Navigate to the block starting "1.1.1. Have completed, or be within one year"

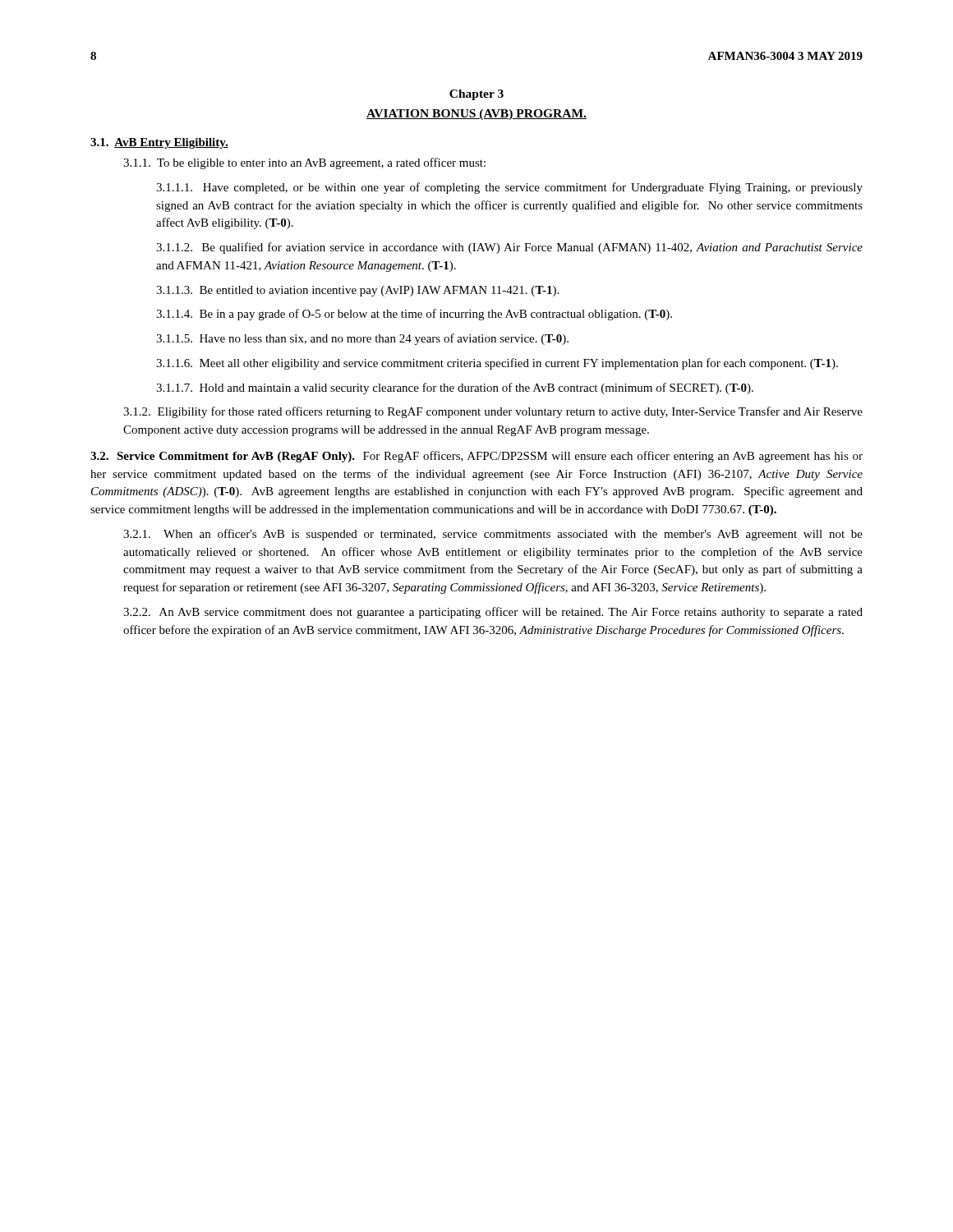(x=509, y=205)
